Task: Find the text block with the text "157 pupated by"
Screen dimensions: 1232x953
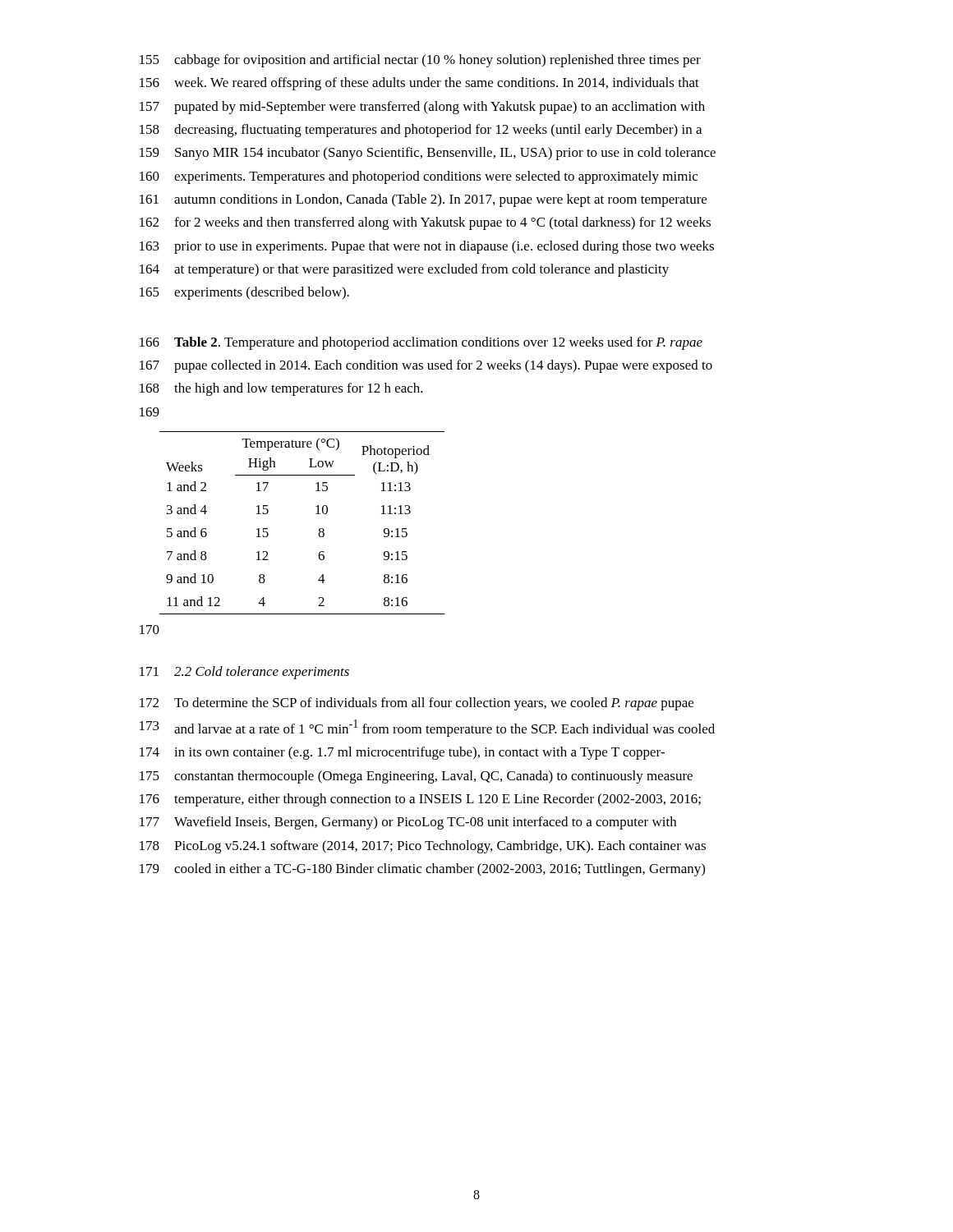Action: [488, 107]
